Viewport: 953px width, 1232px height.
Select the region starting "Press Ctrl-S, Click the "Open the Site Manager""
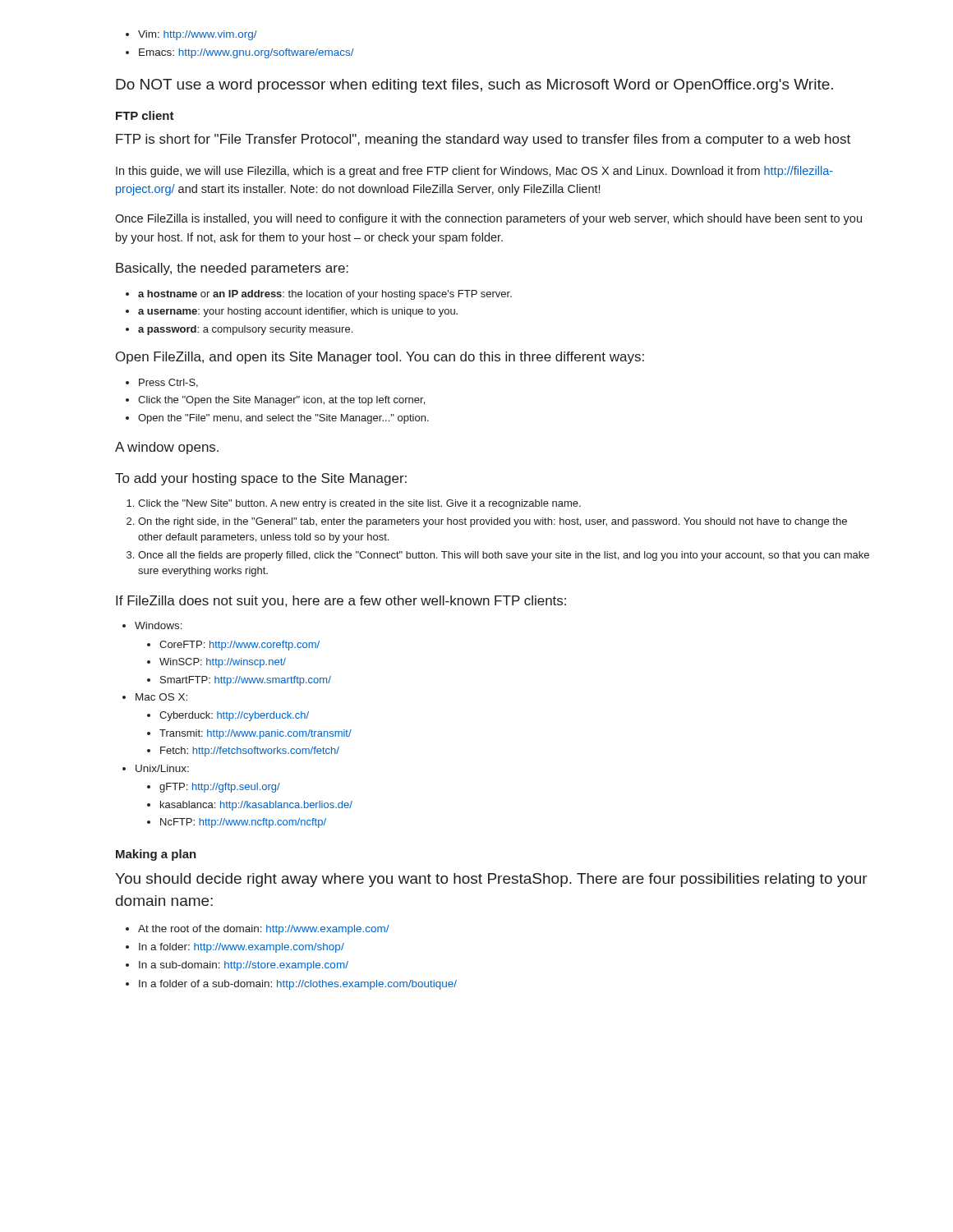click(x=162, y=383)
